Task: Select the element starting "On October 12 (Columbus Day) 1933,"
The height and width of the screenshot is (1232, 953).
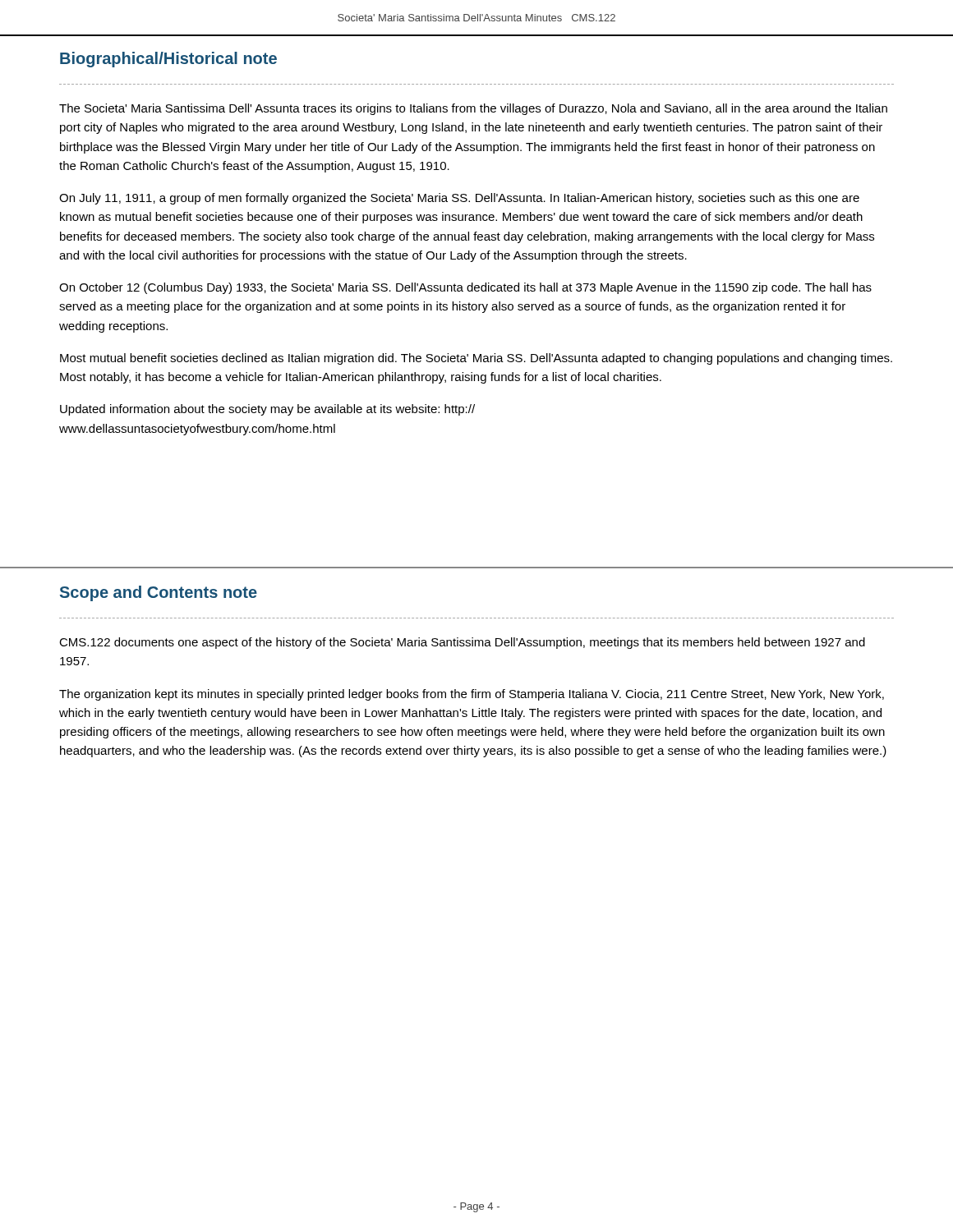Action: [x=465, y=306]
